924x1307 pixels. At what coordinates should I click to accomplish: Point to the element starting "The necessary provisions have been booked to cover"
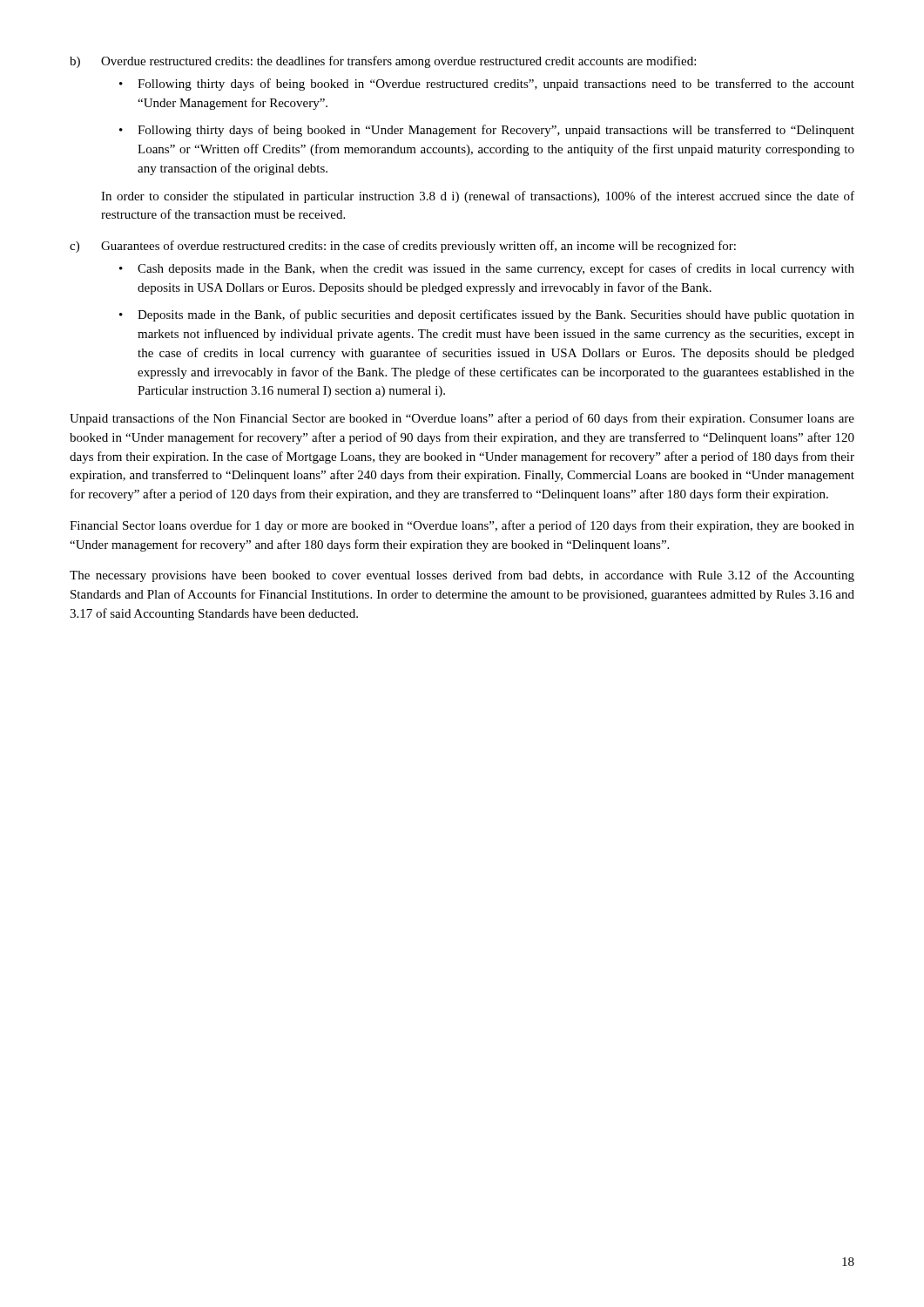pos(462,594)
